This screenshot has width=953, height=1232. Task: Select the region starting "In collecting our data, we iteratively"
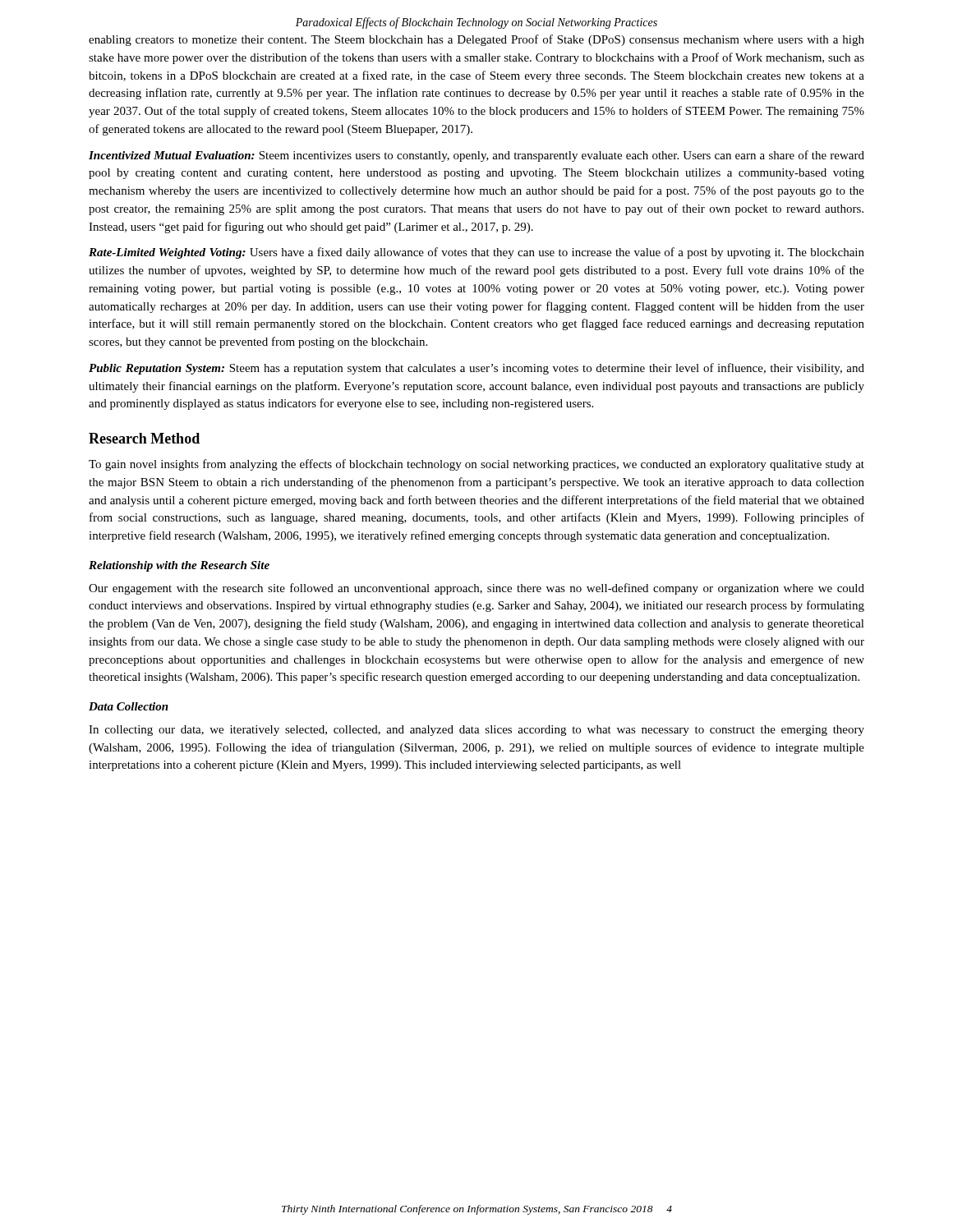coord(476,748)
